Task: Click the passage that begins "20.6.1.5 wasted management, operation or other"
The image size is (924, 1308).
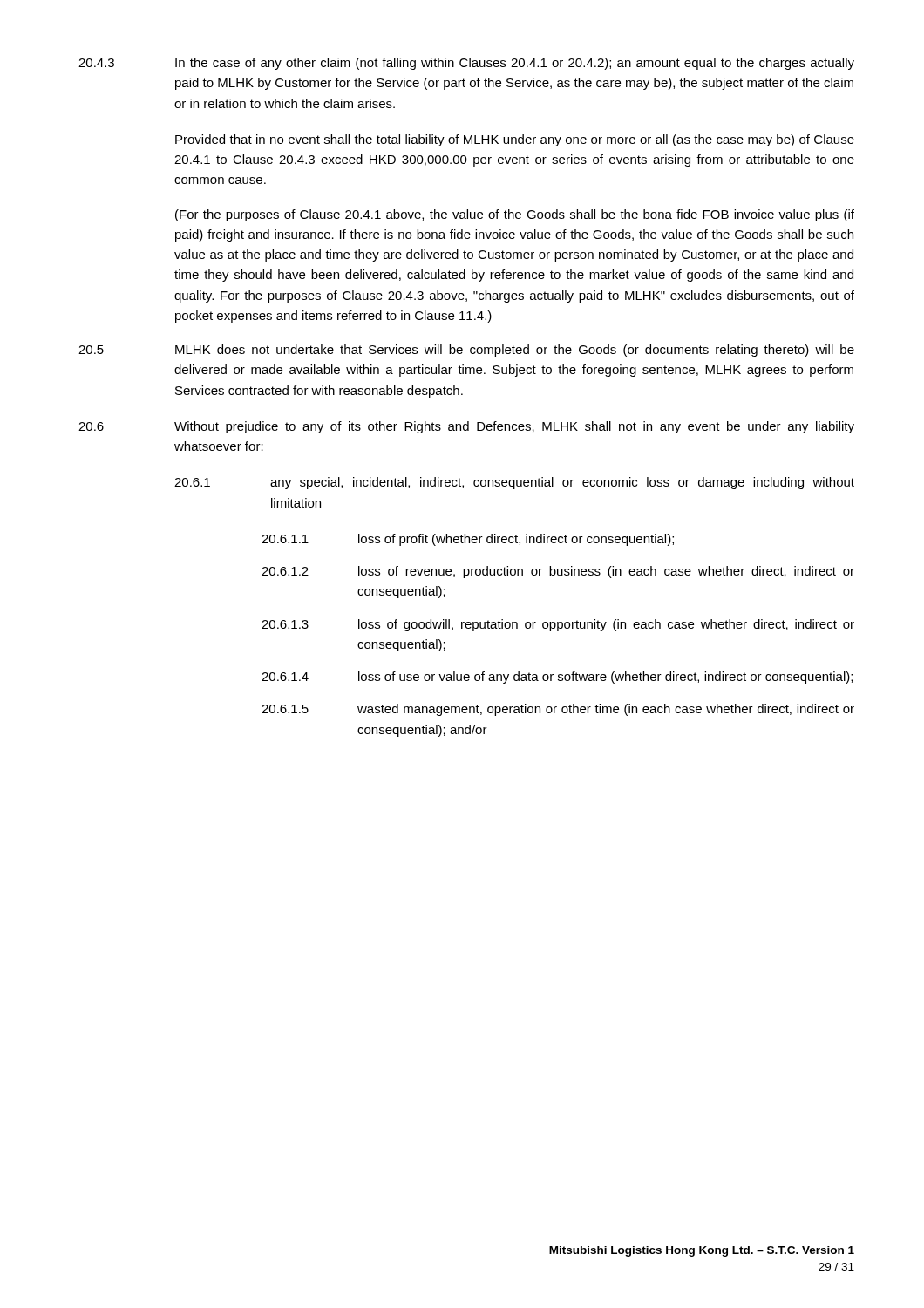Action: (x=558, y=719)
